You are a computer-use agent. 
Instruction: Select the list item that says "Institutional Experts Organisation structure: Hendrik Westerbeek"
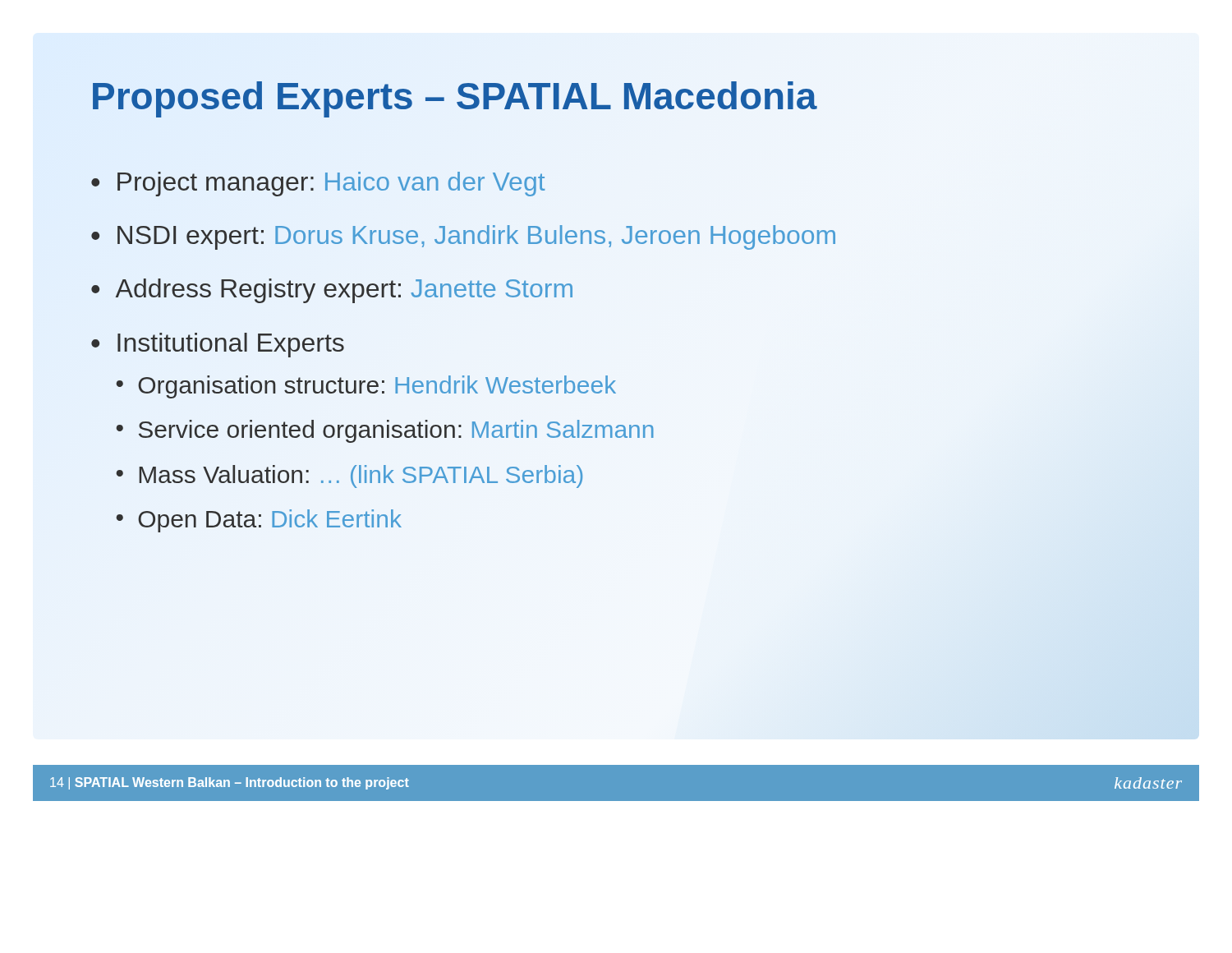coord(629,436)
